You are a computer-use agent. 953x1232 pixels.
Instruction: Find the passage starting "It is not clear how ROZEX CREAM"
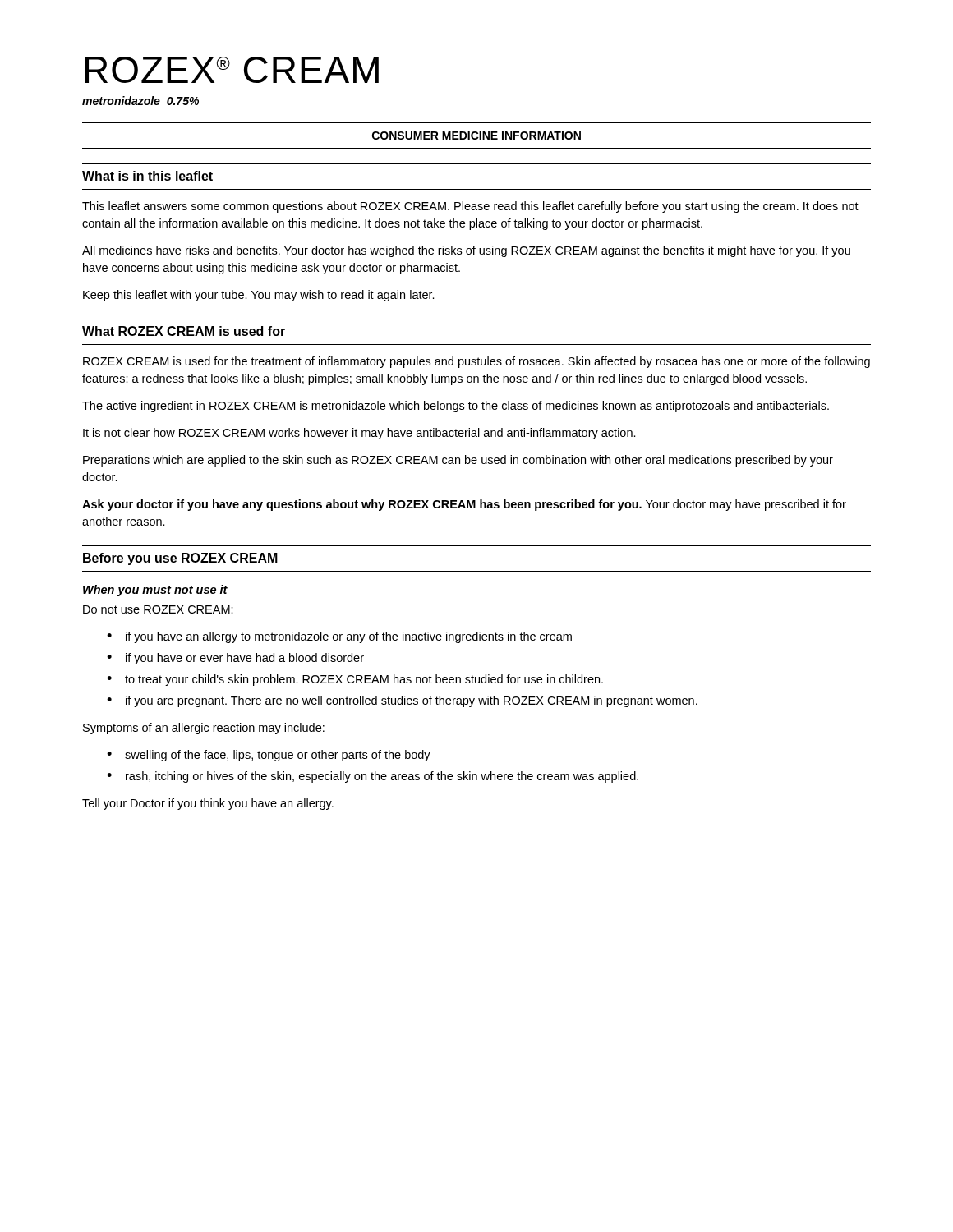point(359,433)
